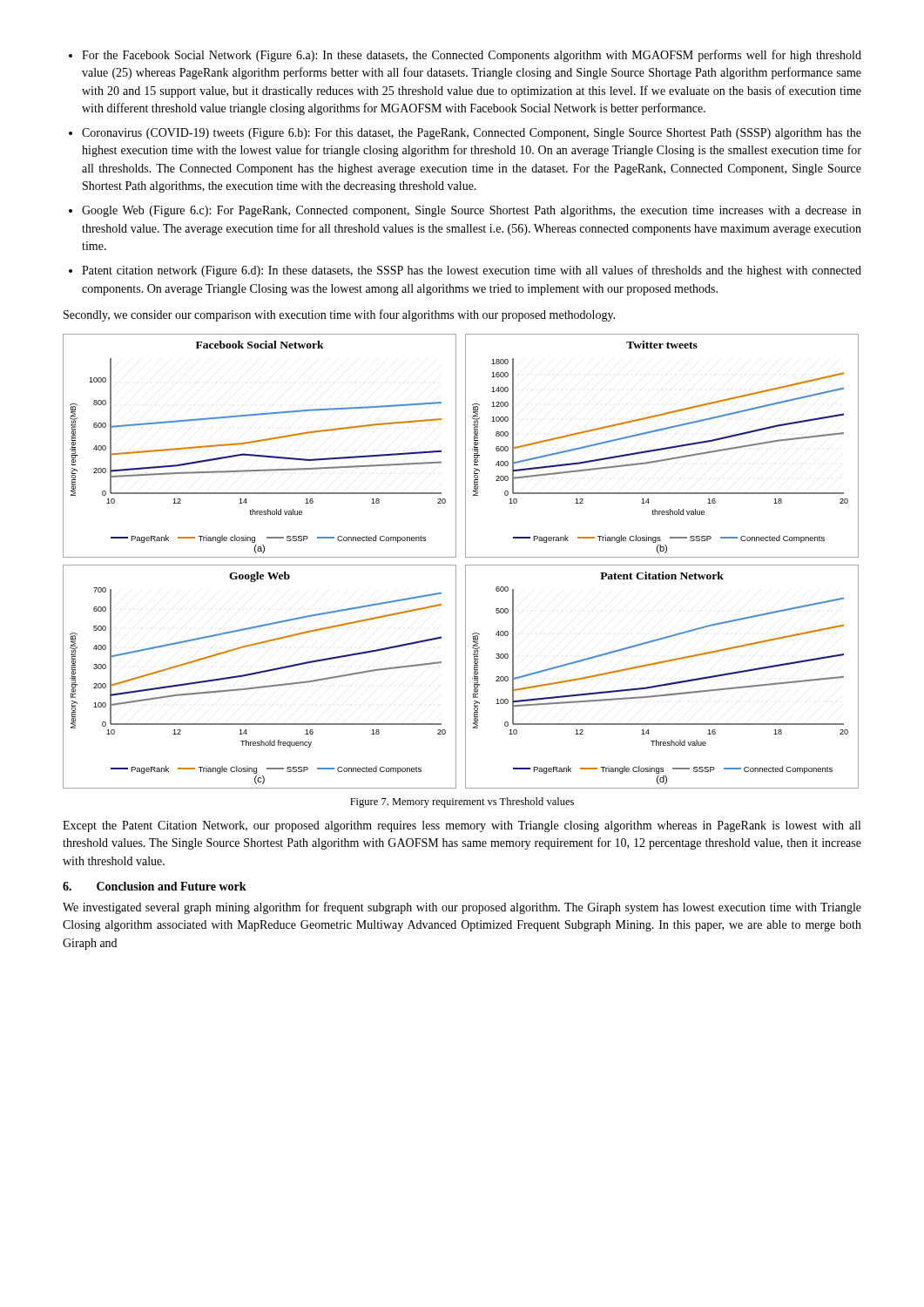The height and width of the screenshot is (1307, 924).
Task: Find the block starting "Secondly, we consider our"
Action: coord(339,315)
